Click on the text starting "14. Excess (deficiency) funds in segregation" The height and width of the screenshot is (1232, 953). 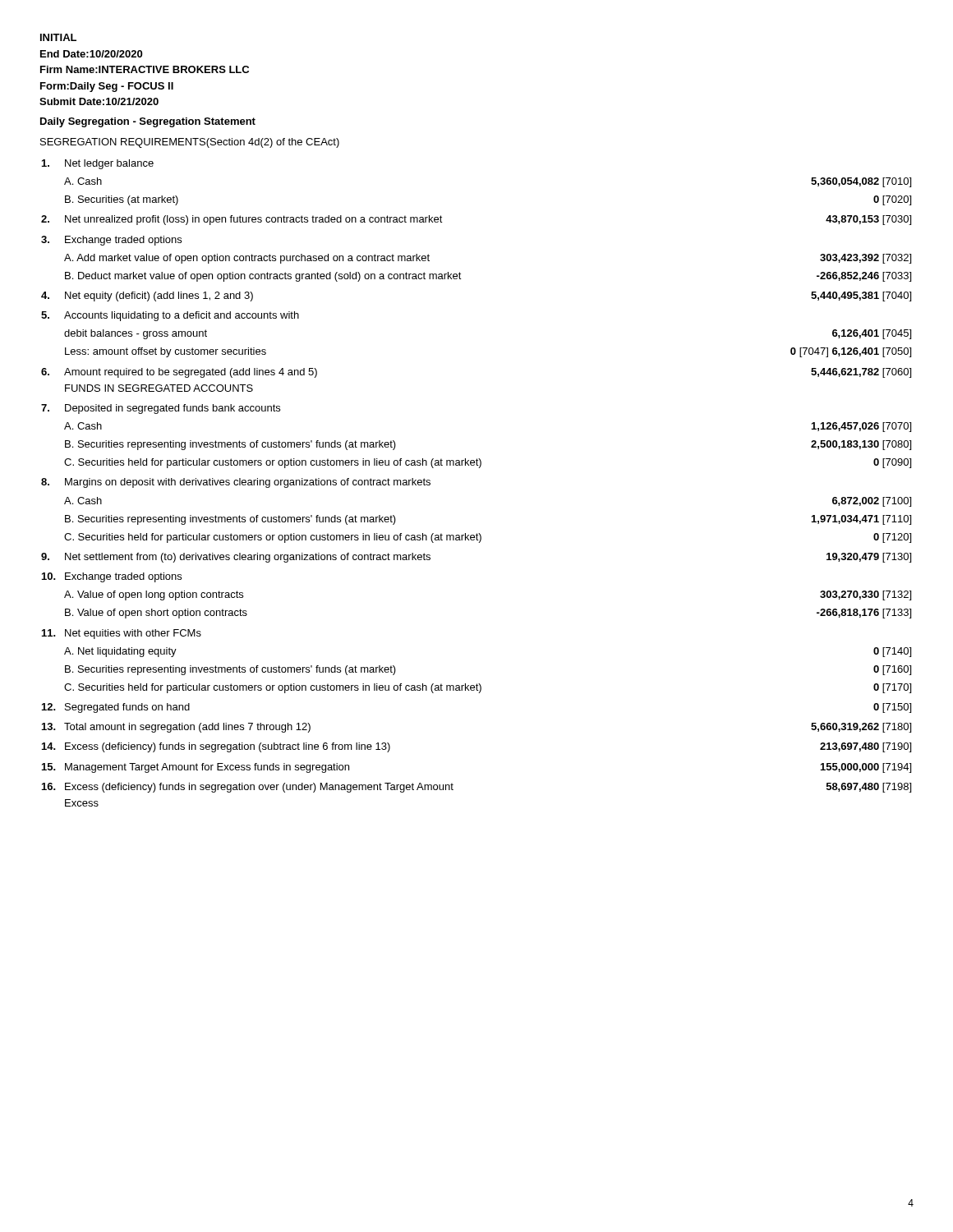pyautogui.click(x=212, y=747)
